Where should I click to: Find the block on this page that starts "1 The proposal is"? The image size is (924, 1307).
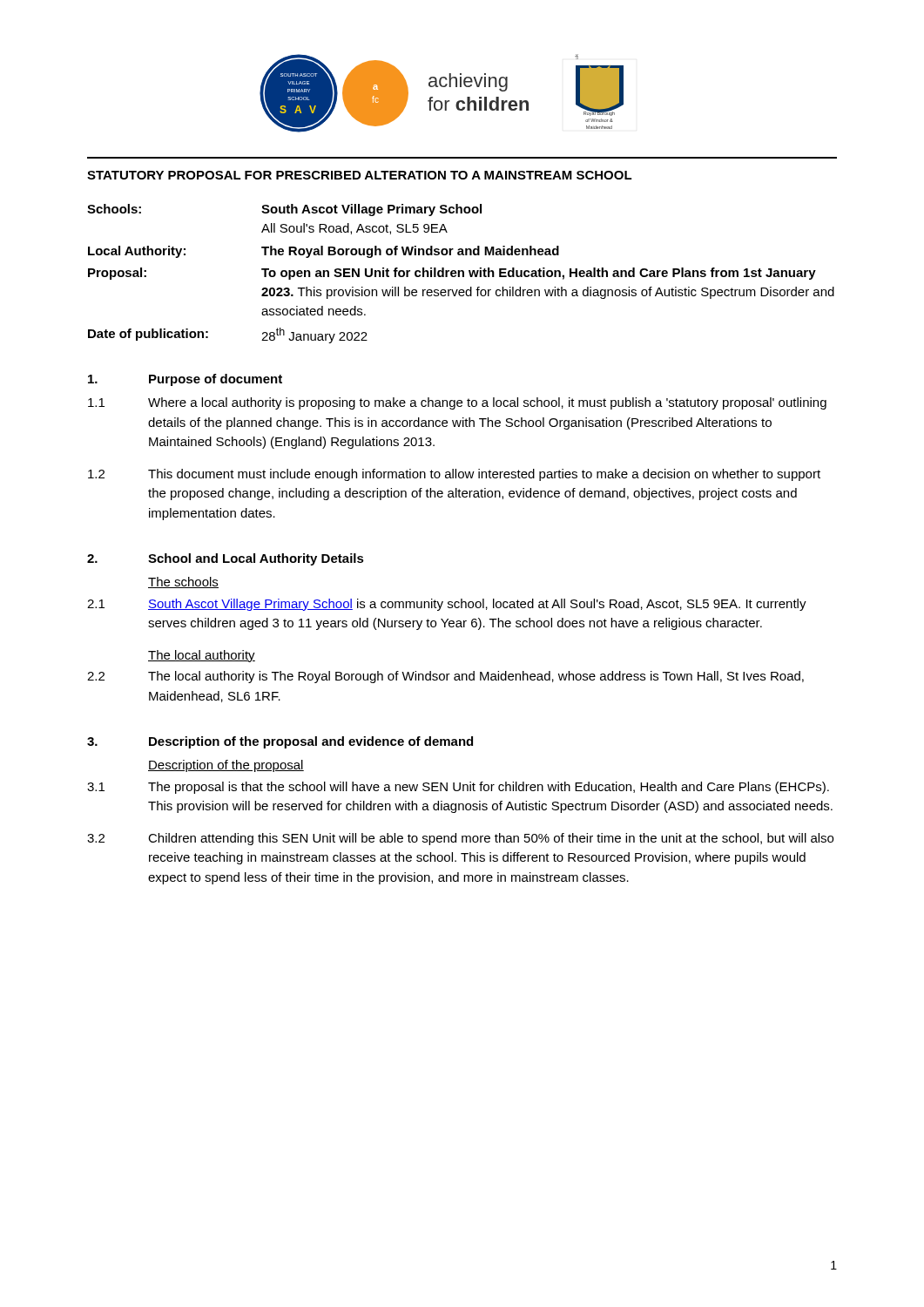462,797
